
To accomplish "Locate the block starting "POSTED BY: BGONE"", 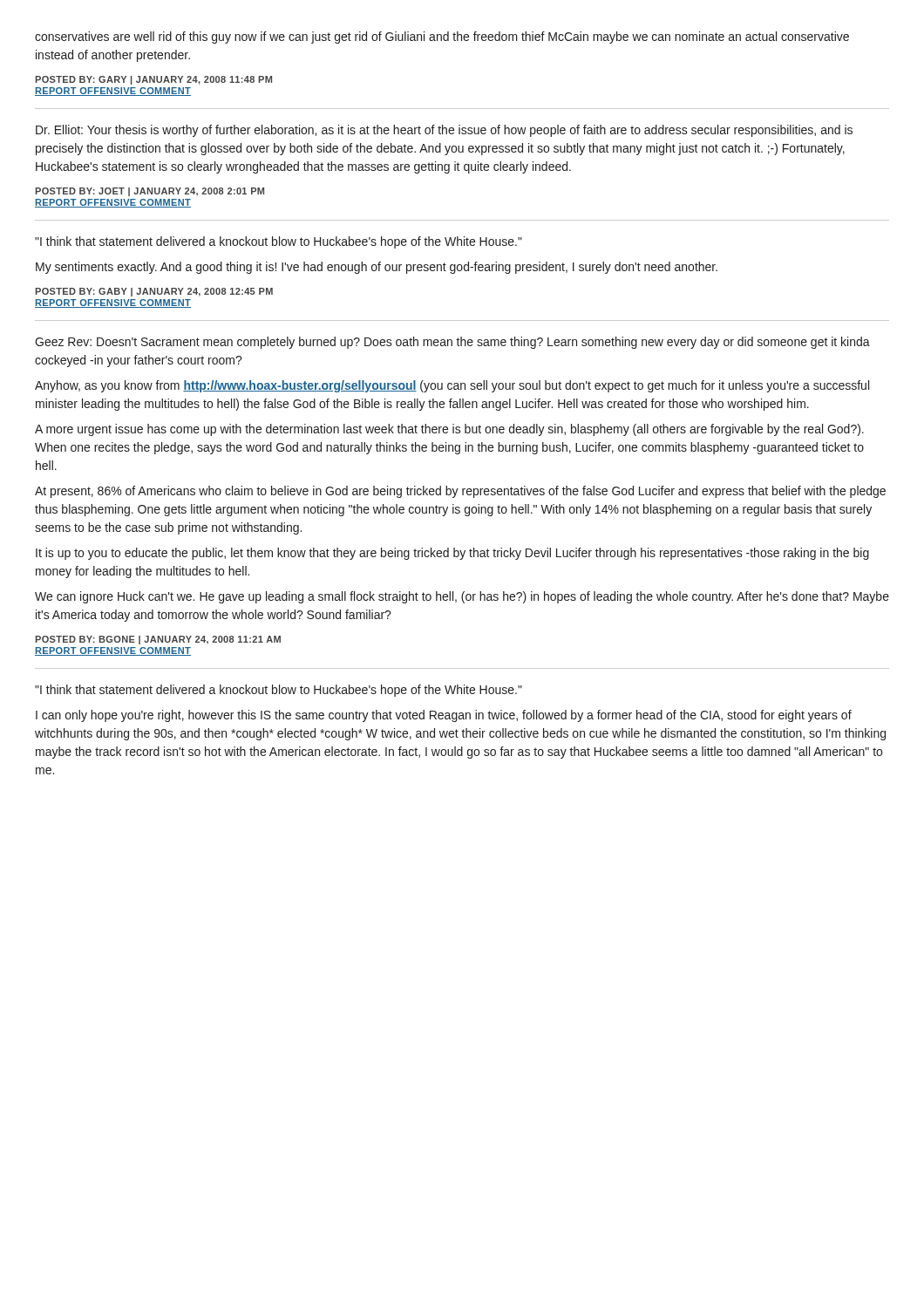I will (158, 639).
